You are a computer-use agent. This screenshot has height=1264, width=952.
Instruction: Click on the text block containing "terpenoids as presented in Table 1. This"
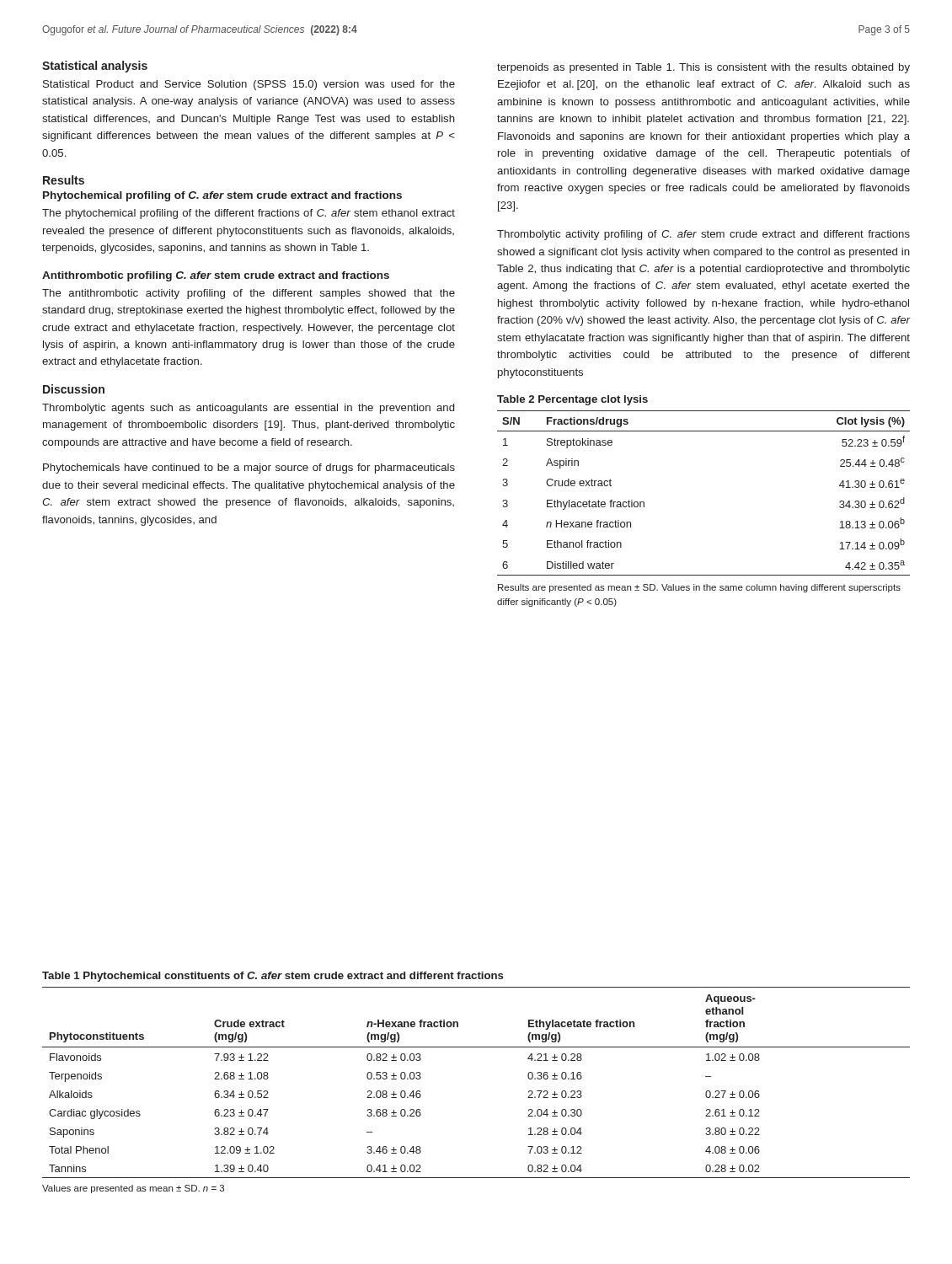(x=703, y=136)
